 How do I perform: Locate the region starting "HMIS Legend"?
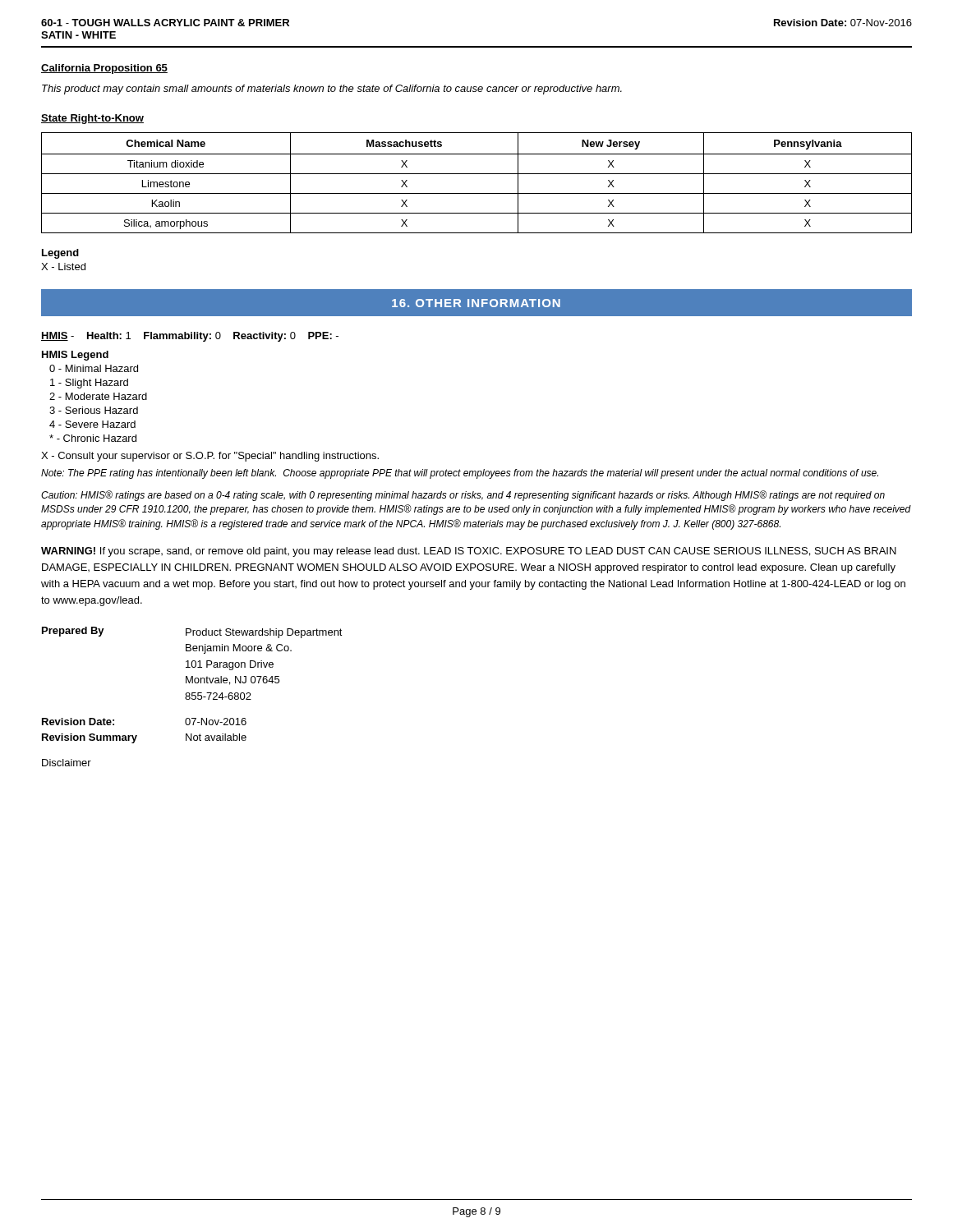tap(75, 354)
